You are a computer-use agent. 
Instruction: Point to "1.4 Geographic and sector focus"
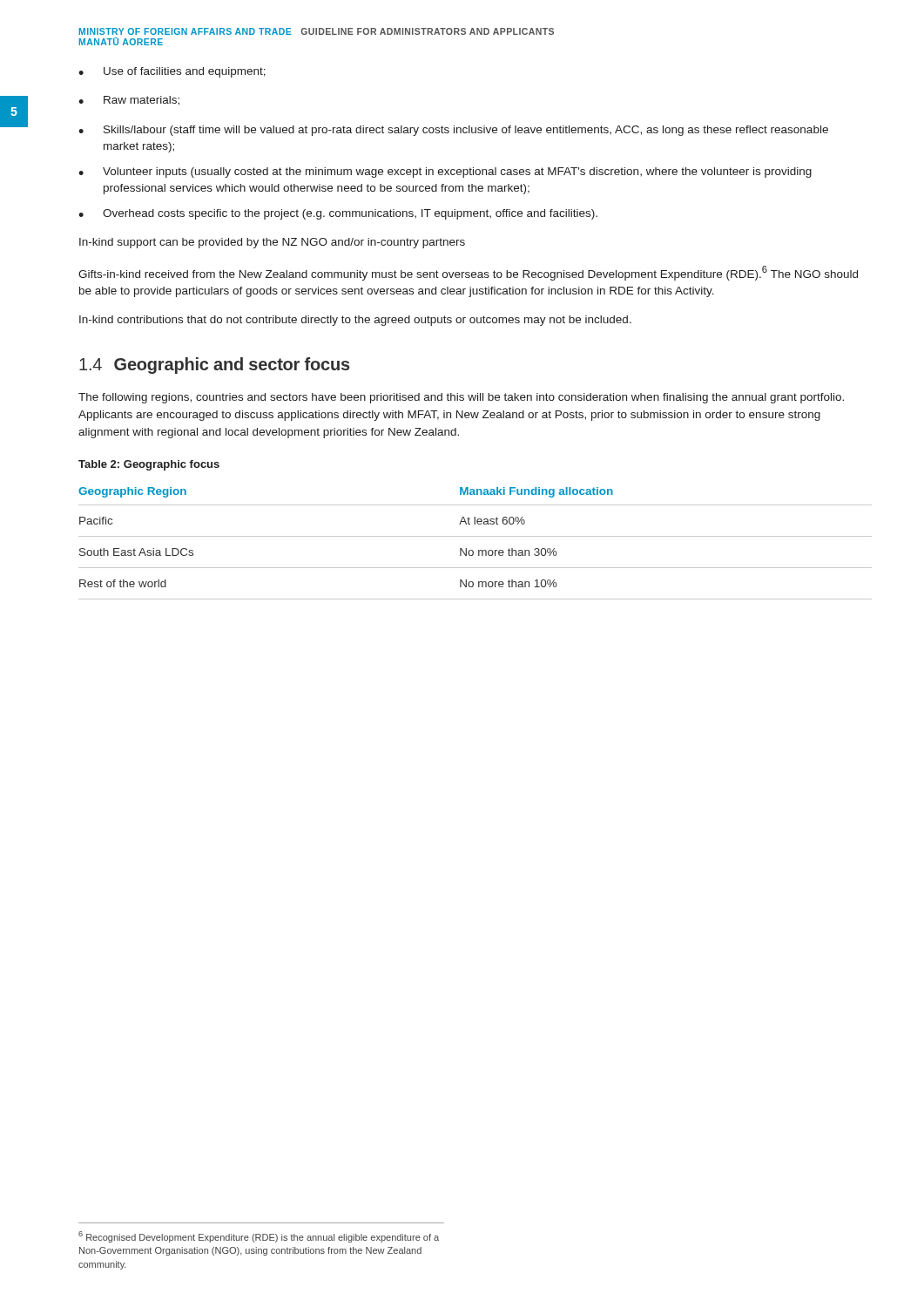click(214, 364)
